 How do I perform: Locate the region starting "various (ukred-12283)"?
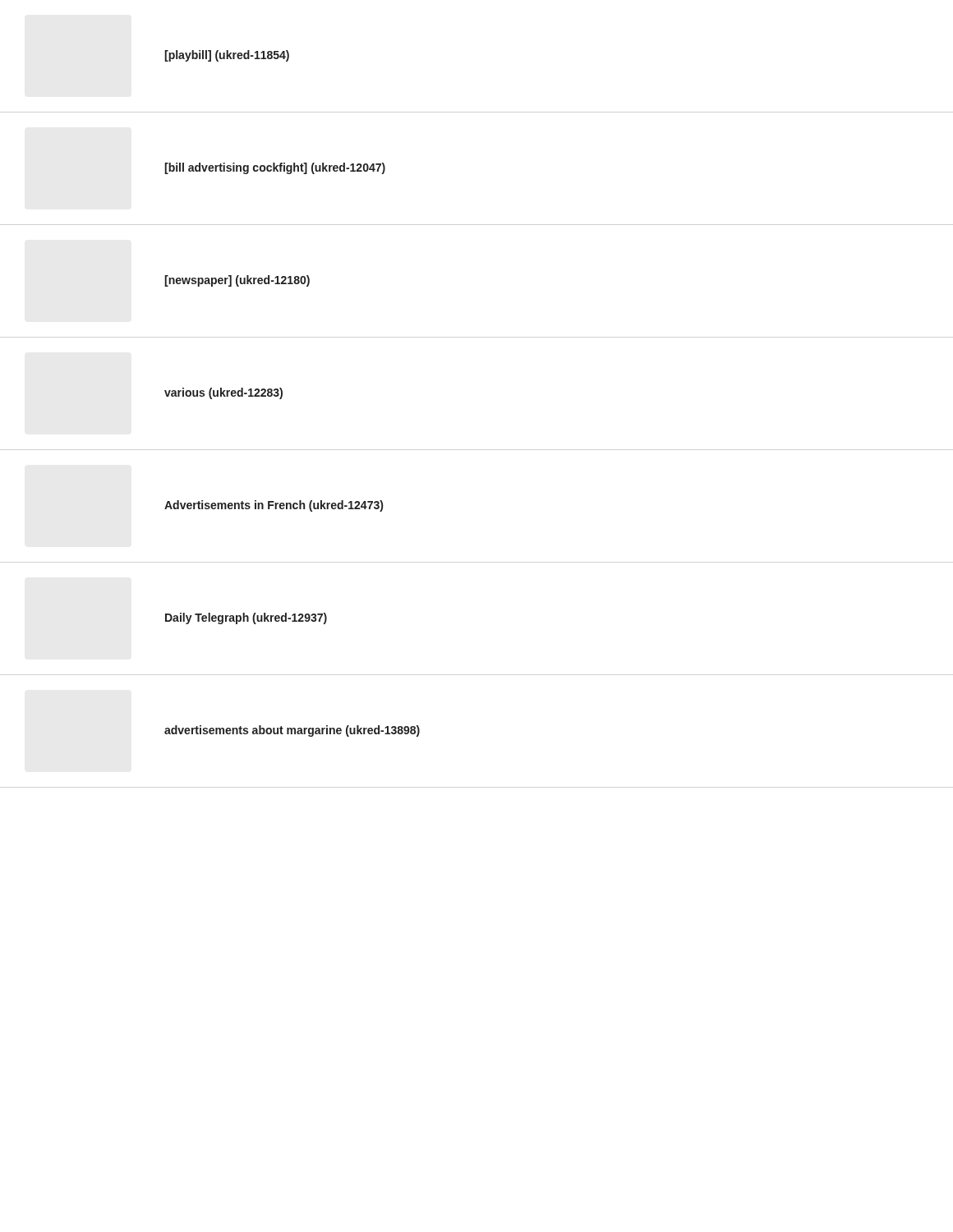pos(154,393)
